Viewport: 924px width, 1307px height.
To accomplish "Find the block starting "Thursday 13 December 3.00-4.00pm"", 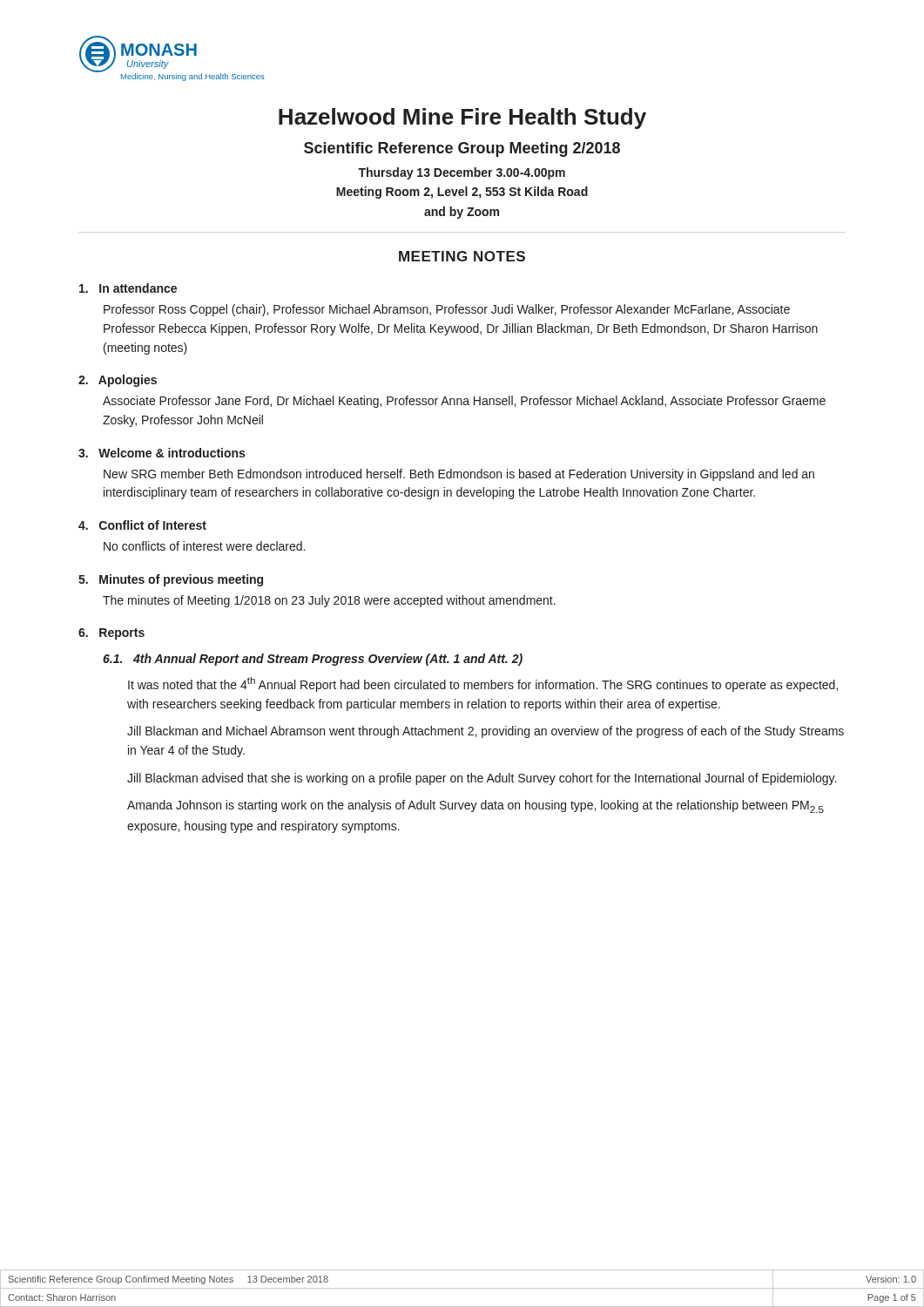I will (x=462, y=192).
